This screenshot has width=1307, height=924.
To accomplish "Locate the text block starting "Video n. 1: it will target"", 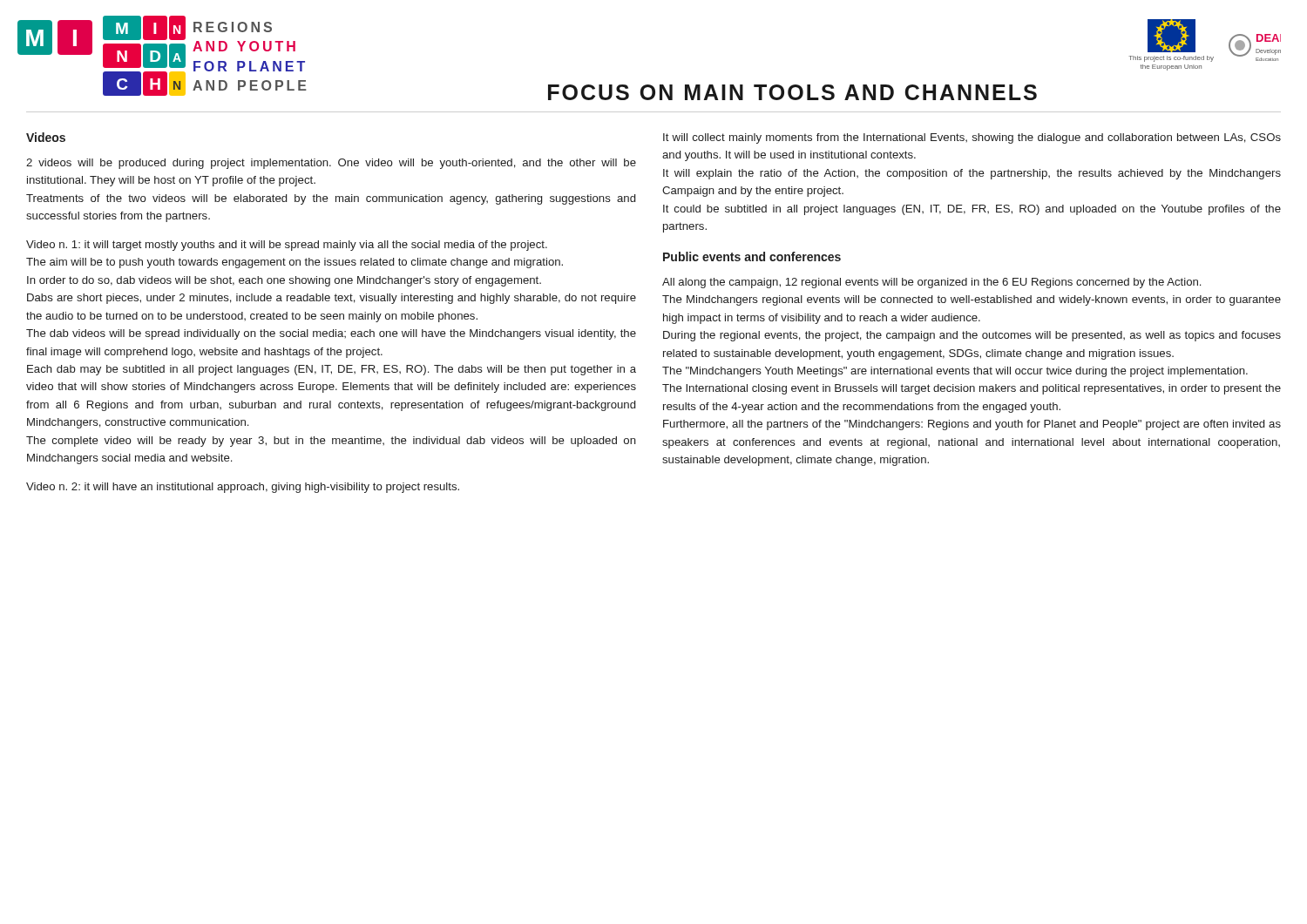I will click(x=331, y=352).
